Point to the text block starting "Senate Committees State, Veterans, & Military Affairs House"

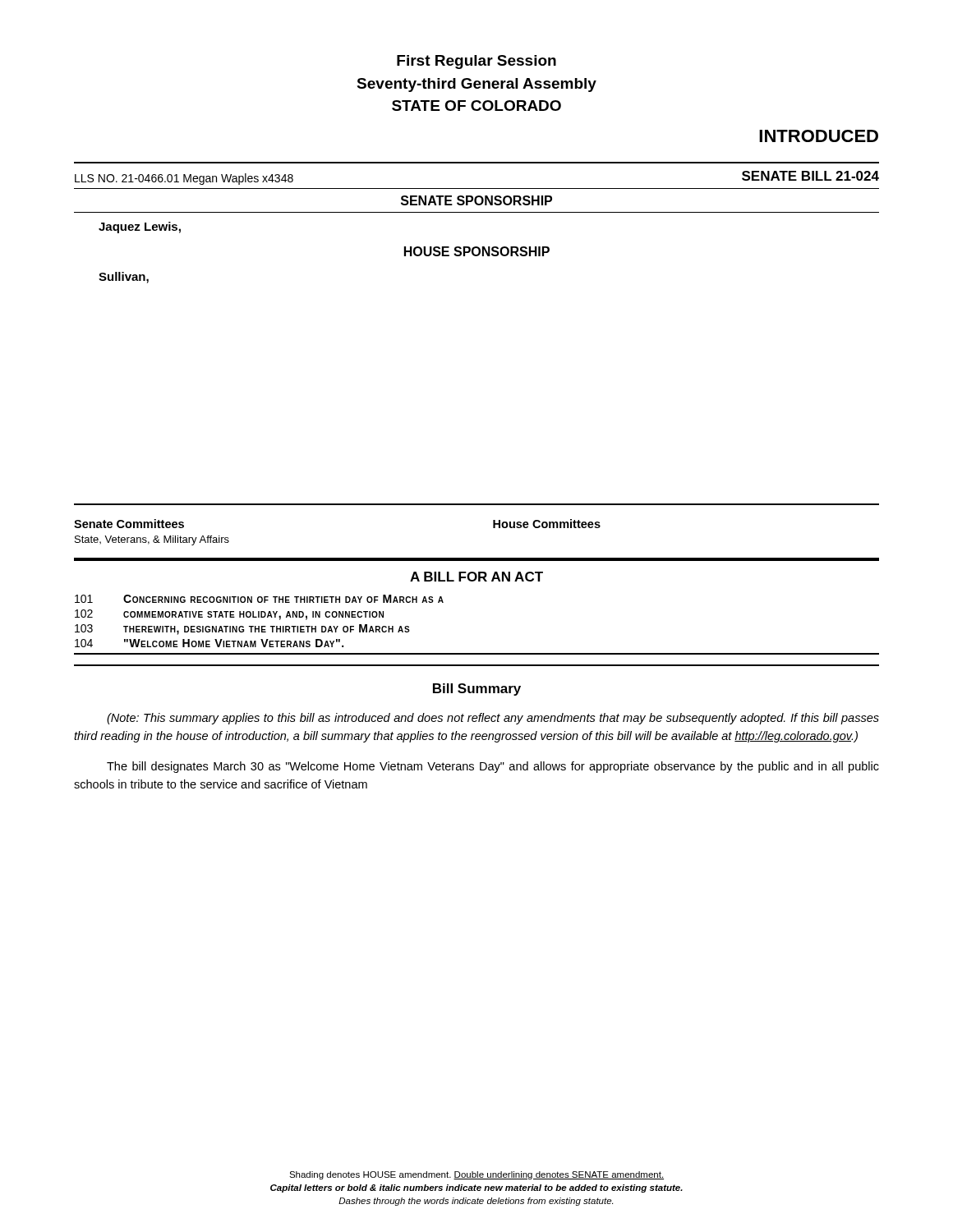(x=125, y=524)
